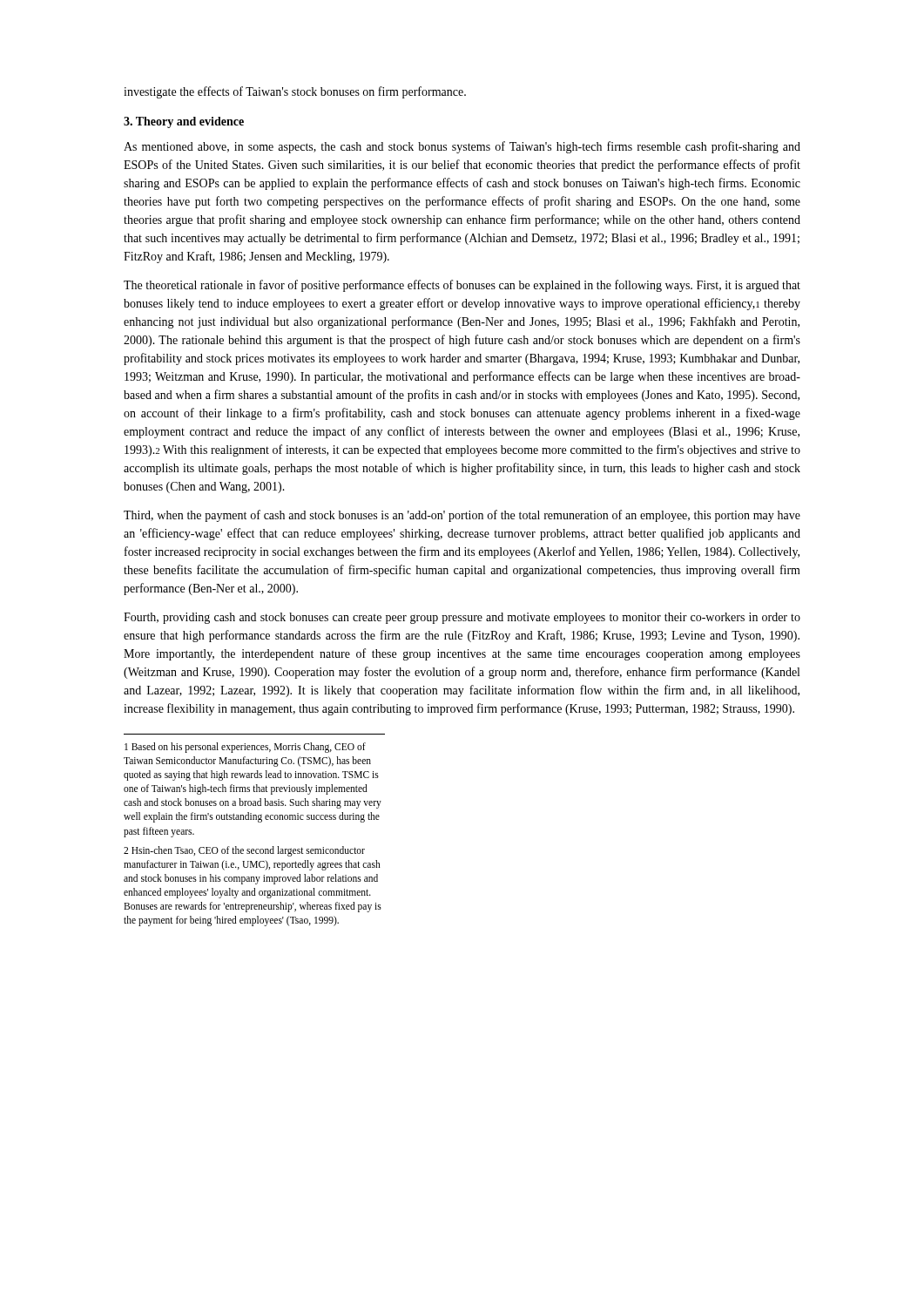Find the element starting "1 Based on his personal experiences, Morris Chang,"
The image size is (924, 1307).
(x=252, y=789)
